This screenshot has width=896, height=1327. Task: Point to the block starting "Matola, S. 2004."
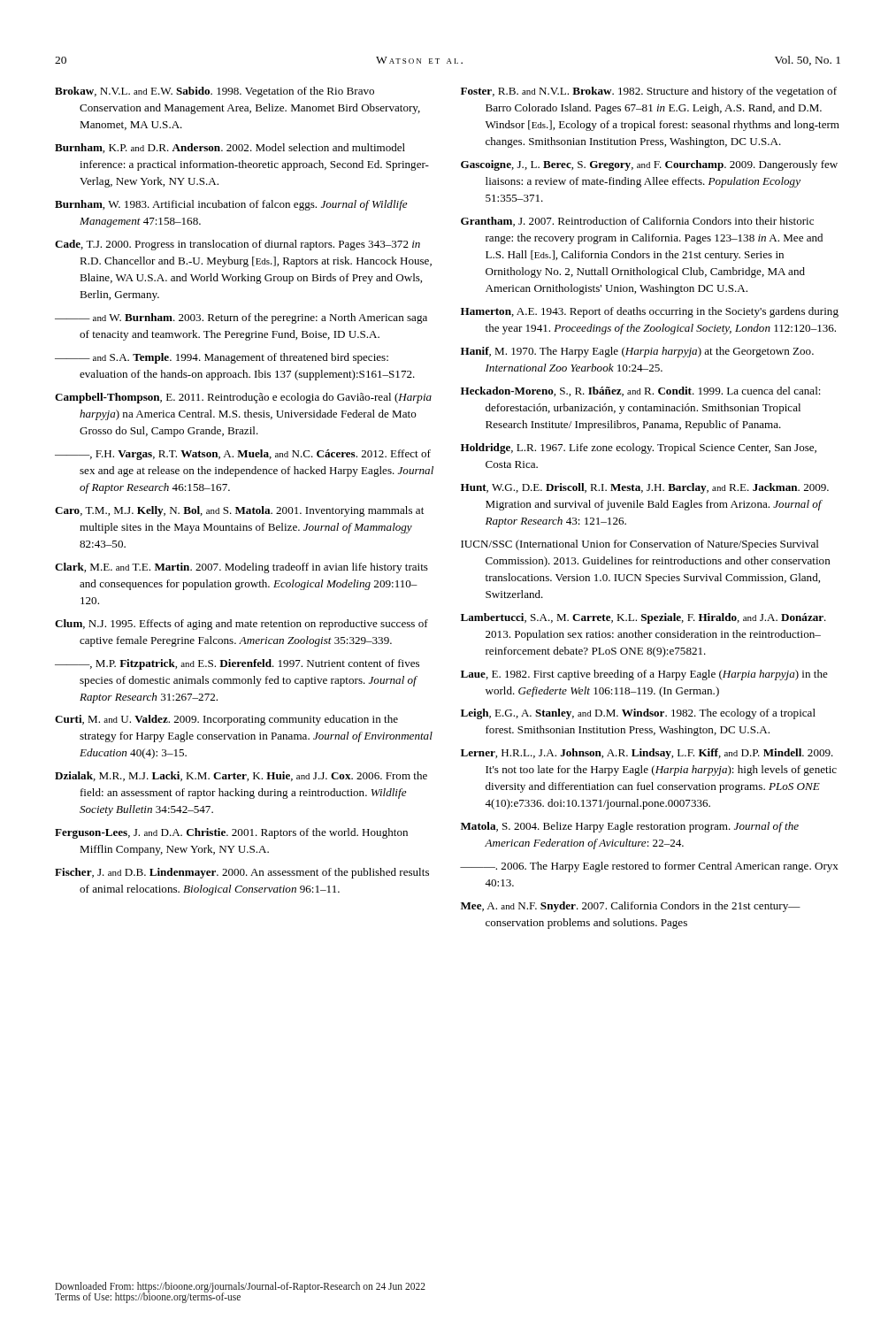[x=630, y=835]
